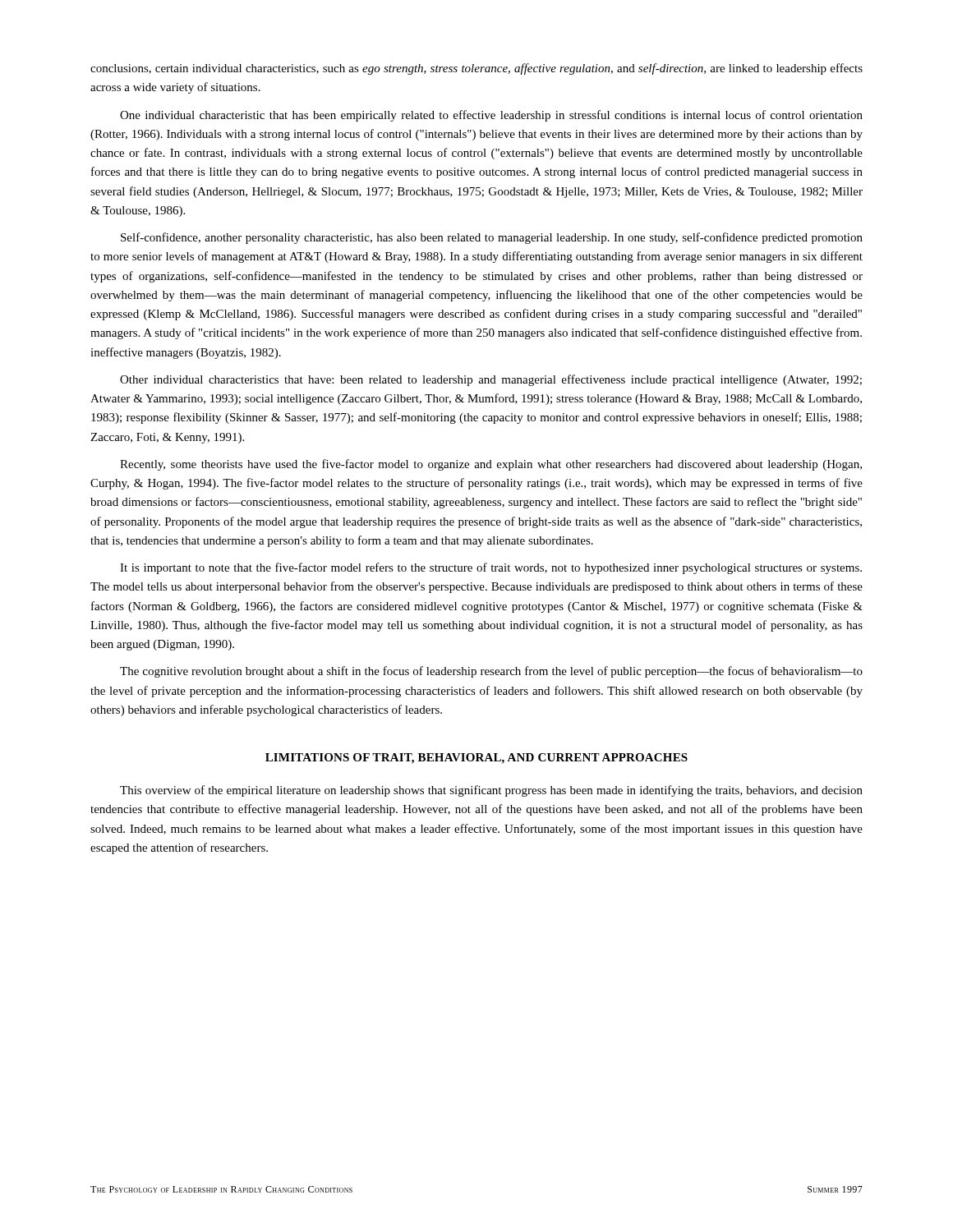Locate the text block containing "The cognitive revolution"
The height and width of the screenshot is (1232, 953).
(x=476, y=690)
